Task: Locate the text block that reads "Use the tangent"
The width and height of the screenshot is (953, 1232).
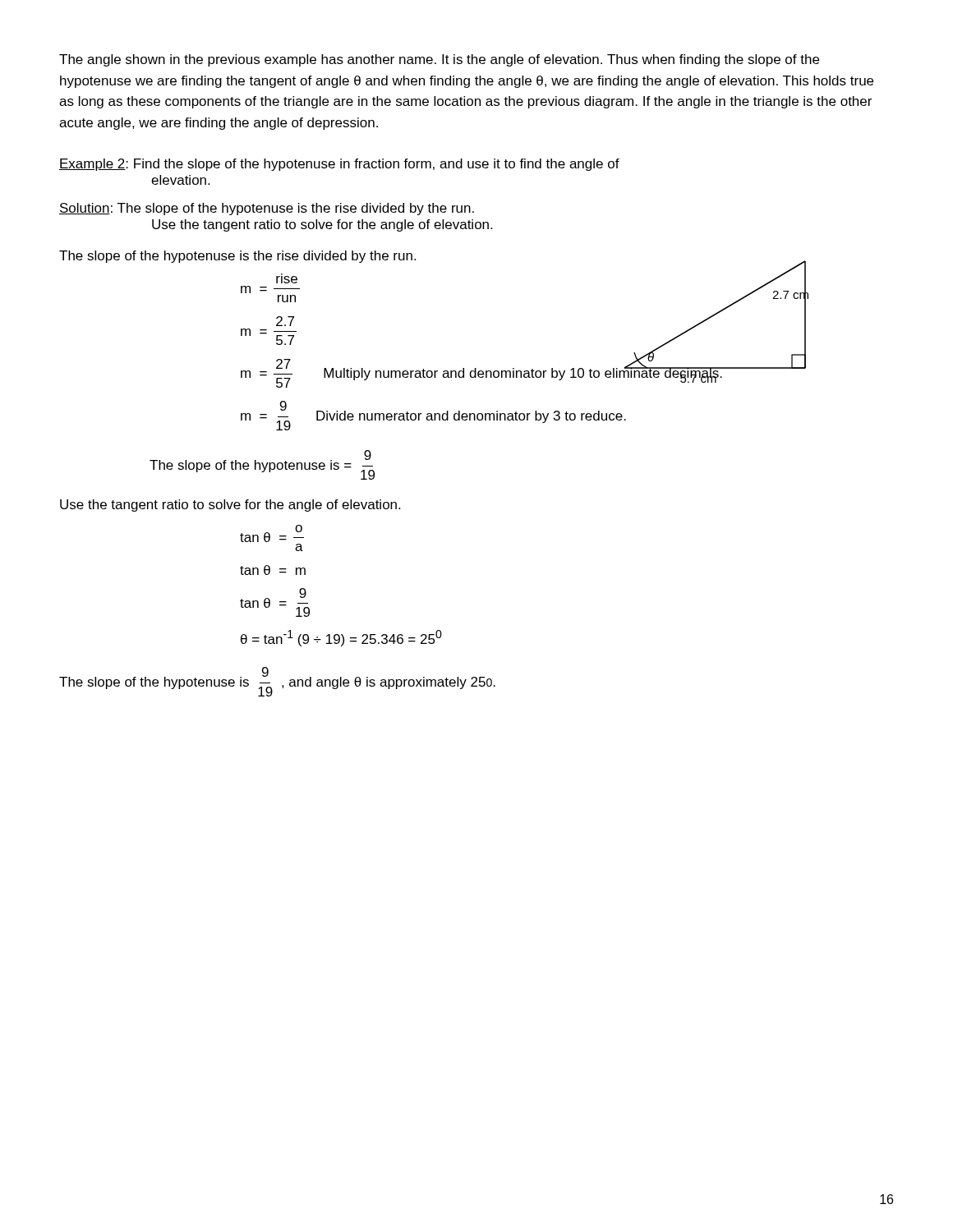Action: click(230, 505)
